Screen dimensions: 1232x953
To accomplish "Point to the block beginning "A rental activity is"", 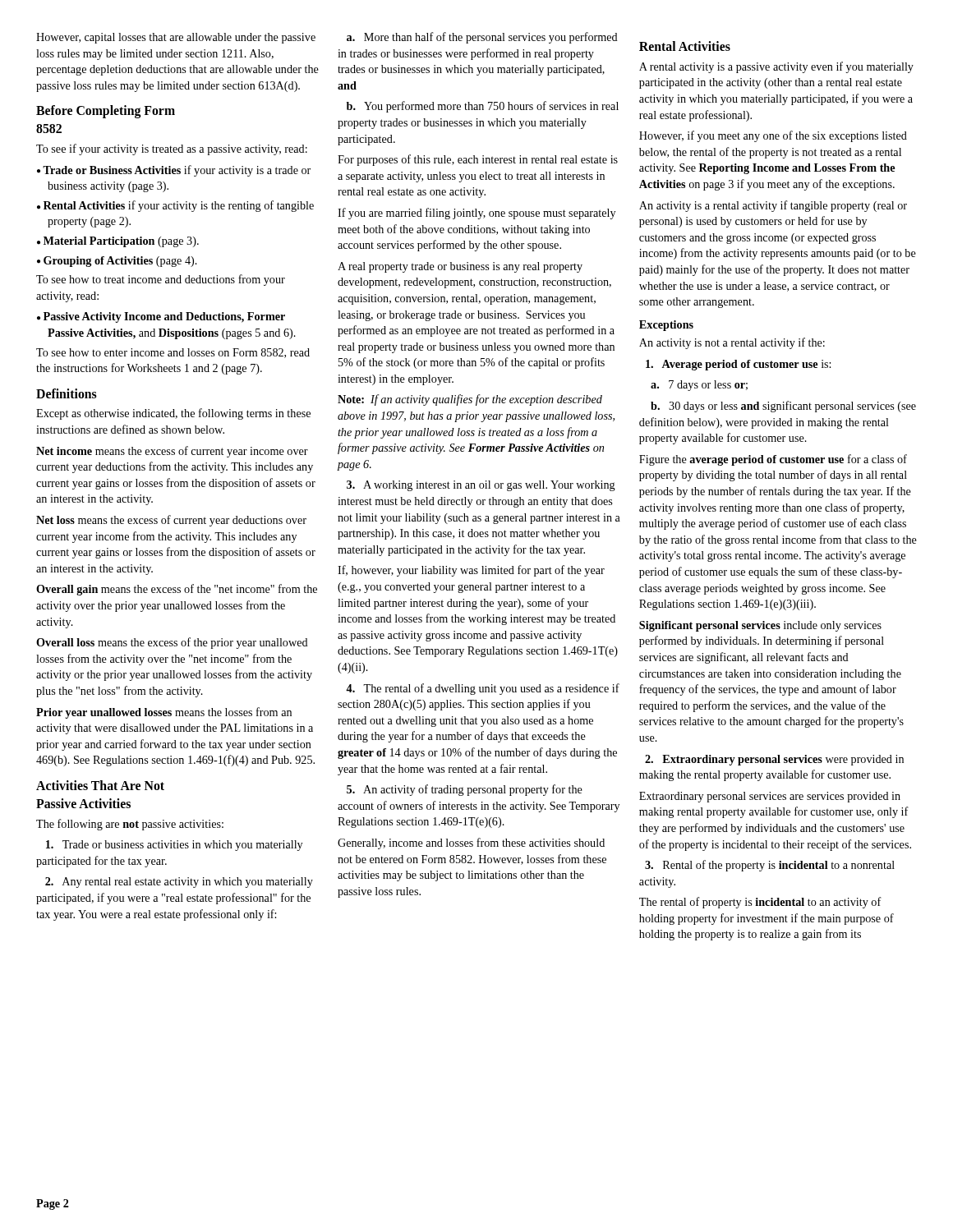I will 778,91.
